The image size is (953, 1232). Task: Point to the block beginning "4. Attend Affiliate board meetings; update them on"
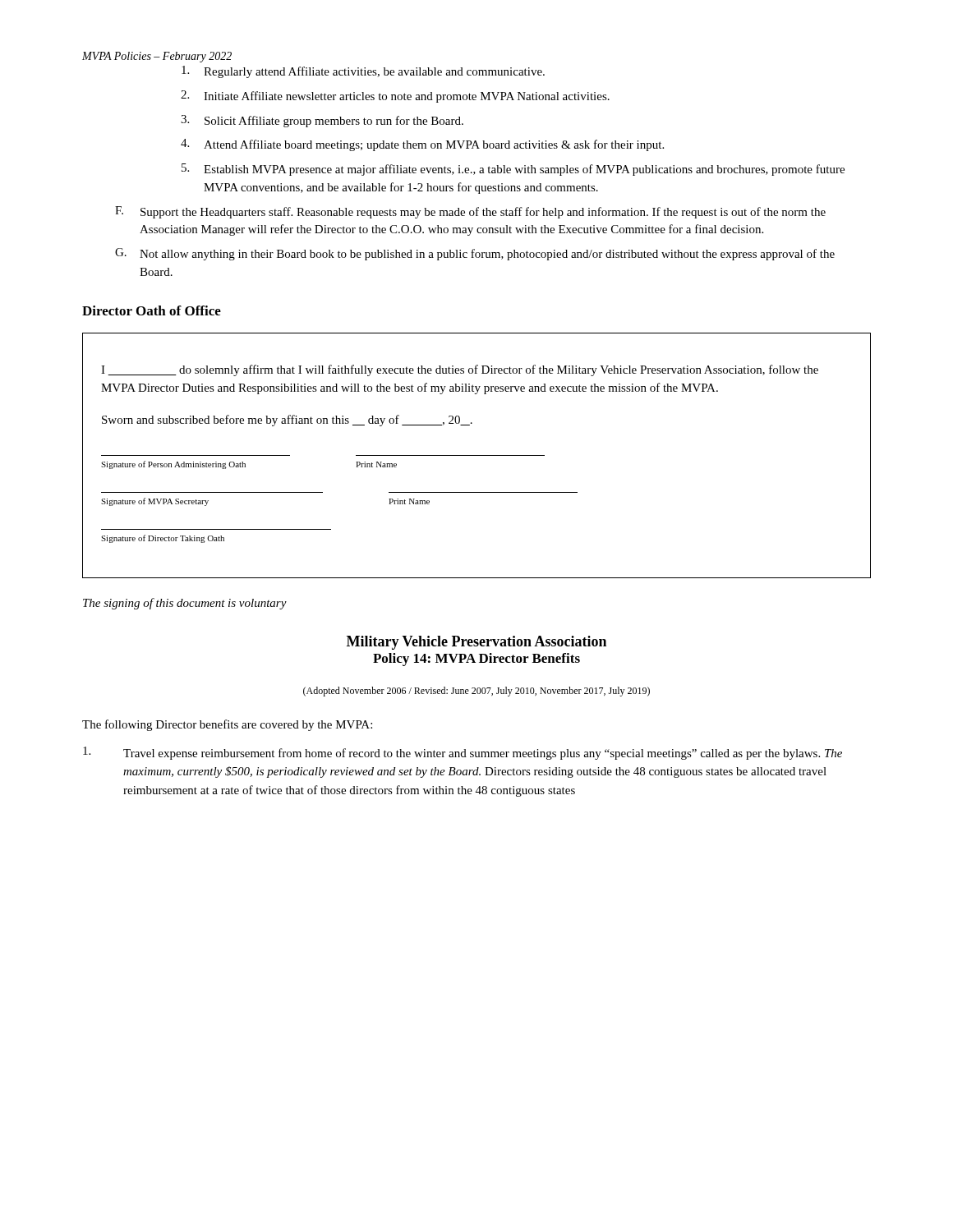tap(423, 145)
